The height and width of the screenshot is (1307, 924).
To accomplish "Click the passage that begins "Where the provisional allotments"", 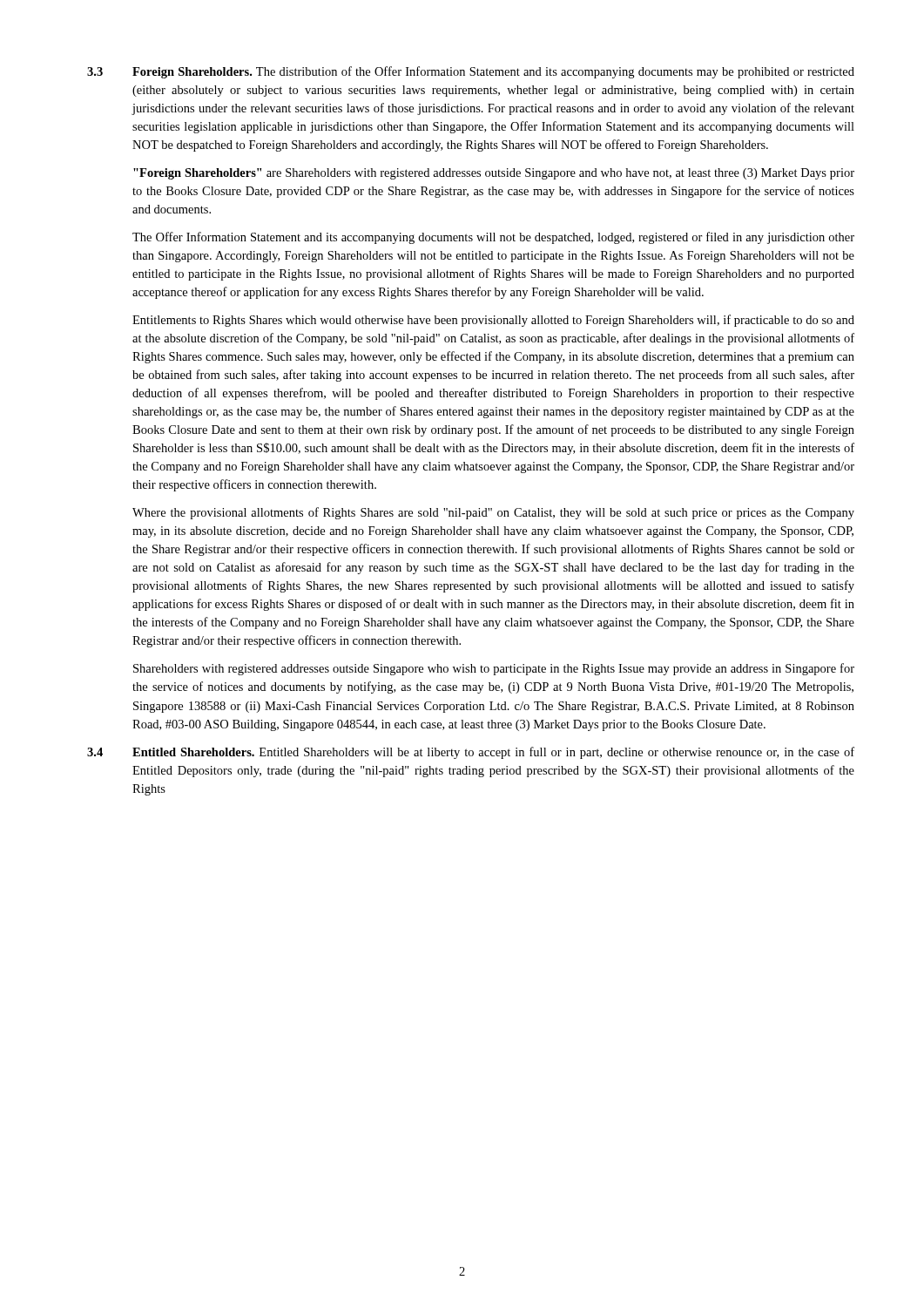I will (493, 577).
